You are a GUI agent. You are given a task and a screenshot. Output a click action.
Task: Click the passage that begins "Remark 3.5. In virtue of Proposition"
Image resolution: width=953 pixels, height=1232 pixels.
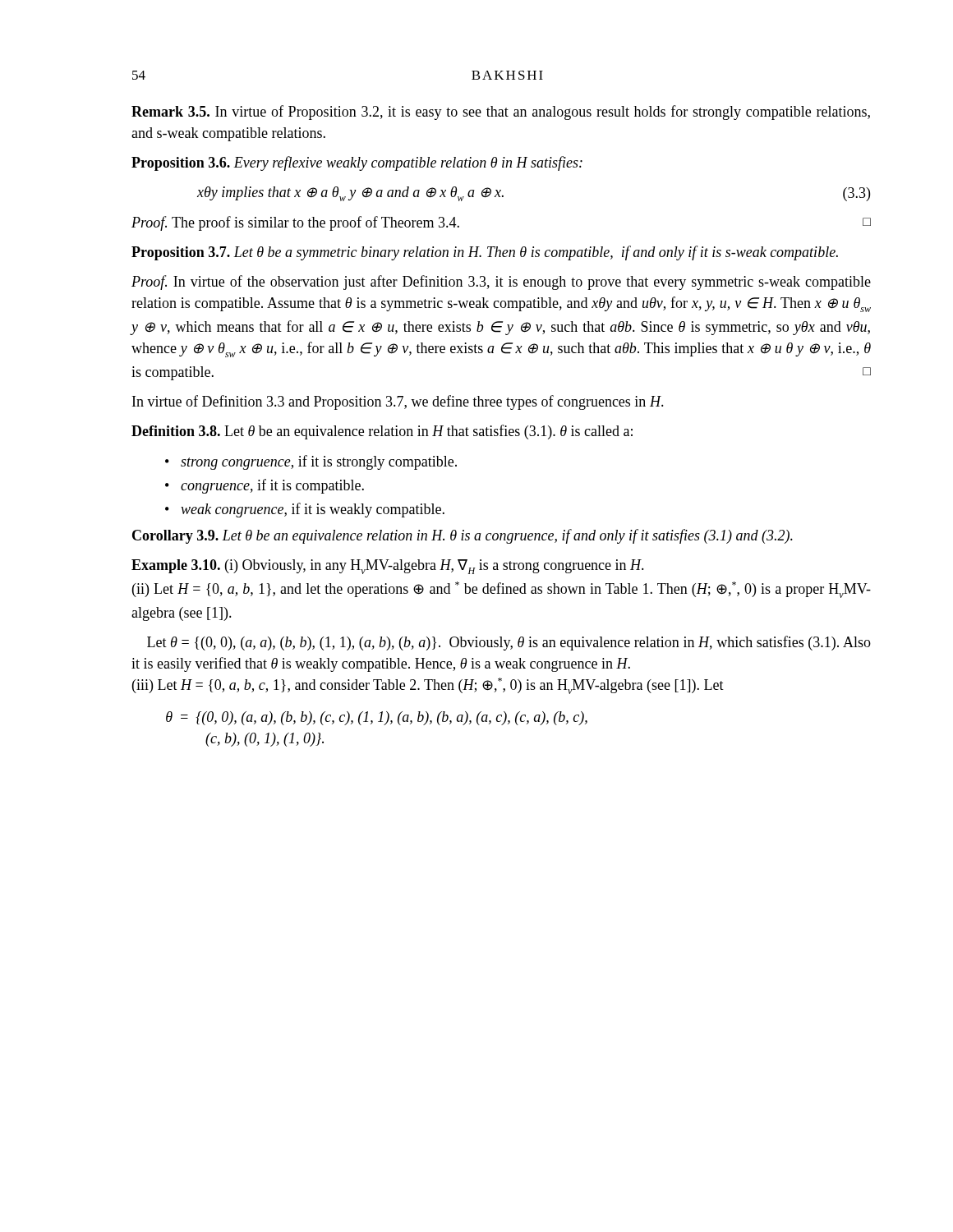click(501, 122)
